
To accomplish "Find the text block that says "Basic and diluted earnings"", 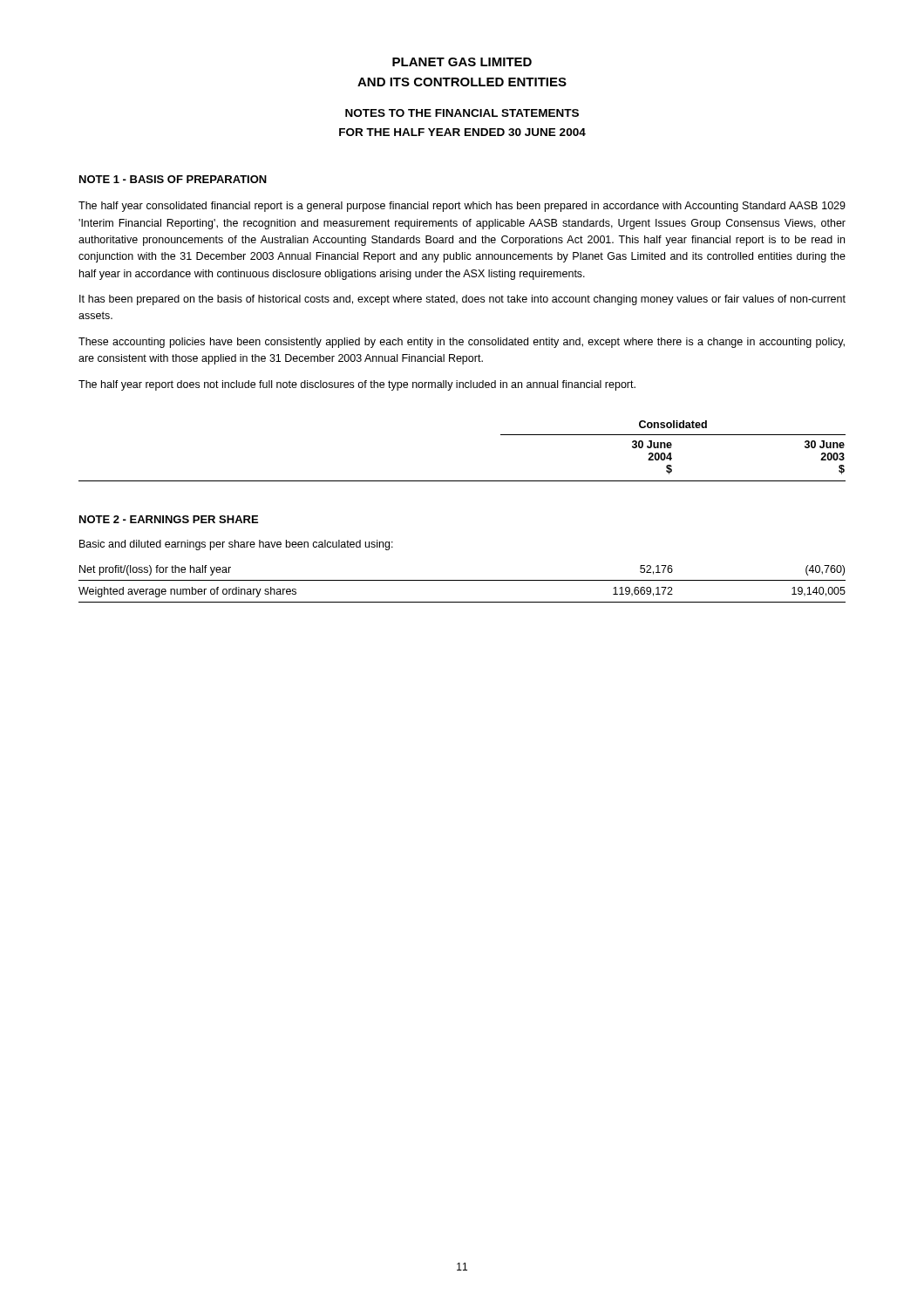I will pyautogui.click(x=236, y=544).
